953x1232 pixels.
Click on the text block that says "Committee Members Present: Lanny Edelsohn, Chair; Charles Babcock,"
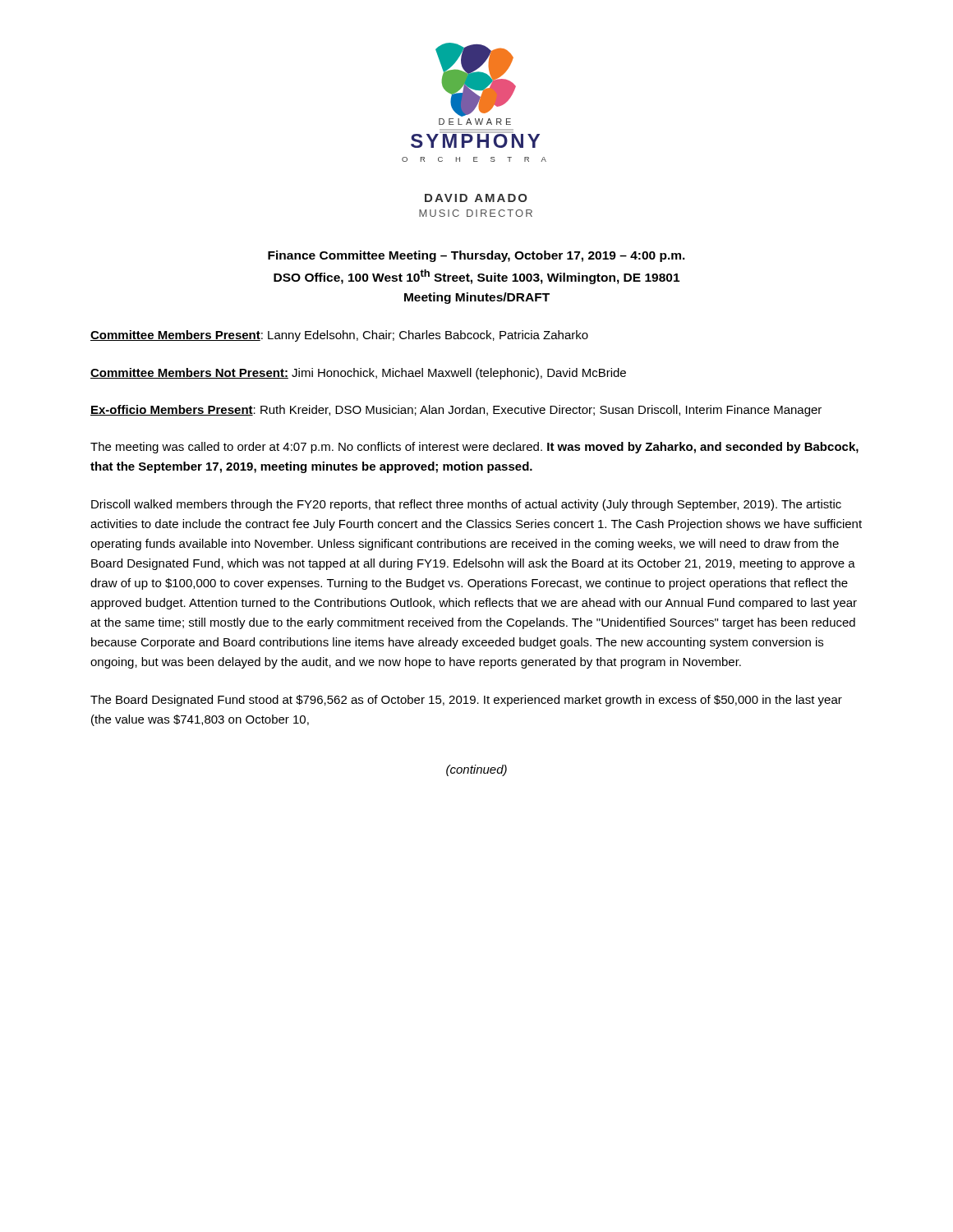[339, 335]
